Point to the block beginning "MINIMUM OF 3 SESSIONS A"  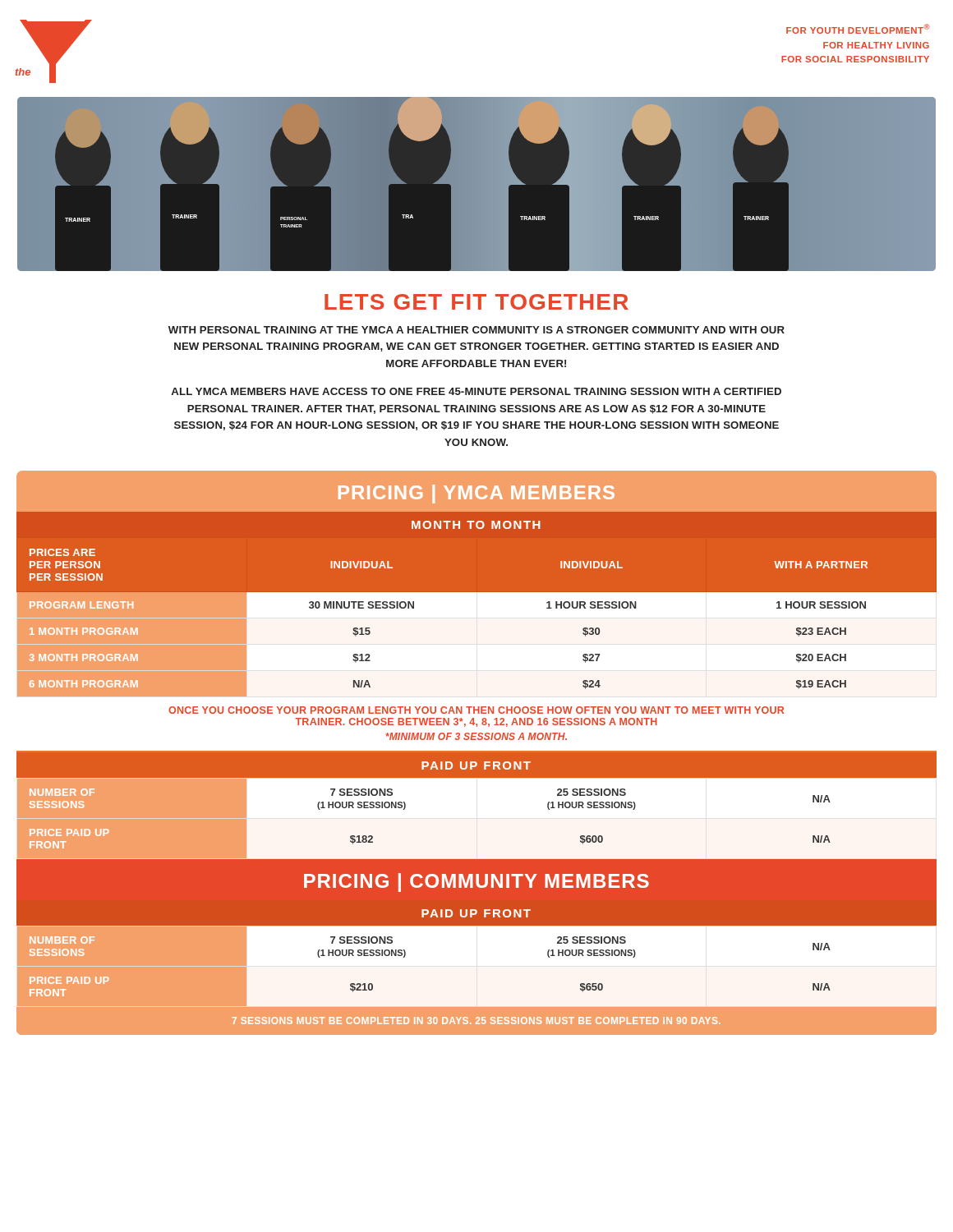click(x=476, y=737)
